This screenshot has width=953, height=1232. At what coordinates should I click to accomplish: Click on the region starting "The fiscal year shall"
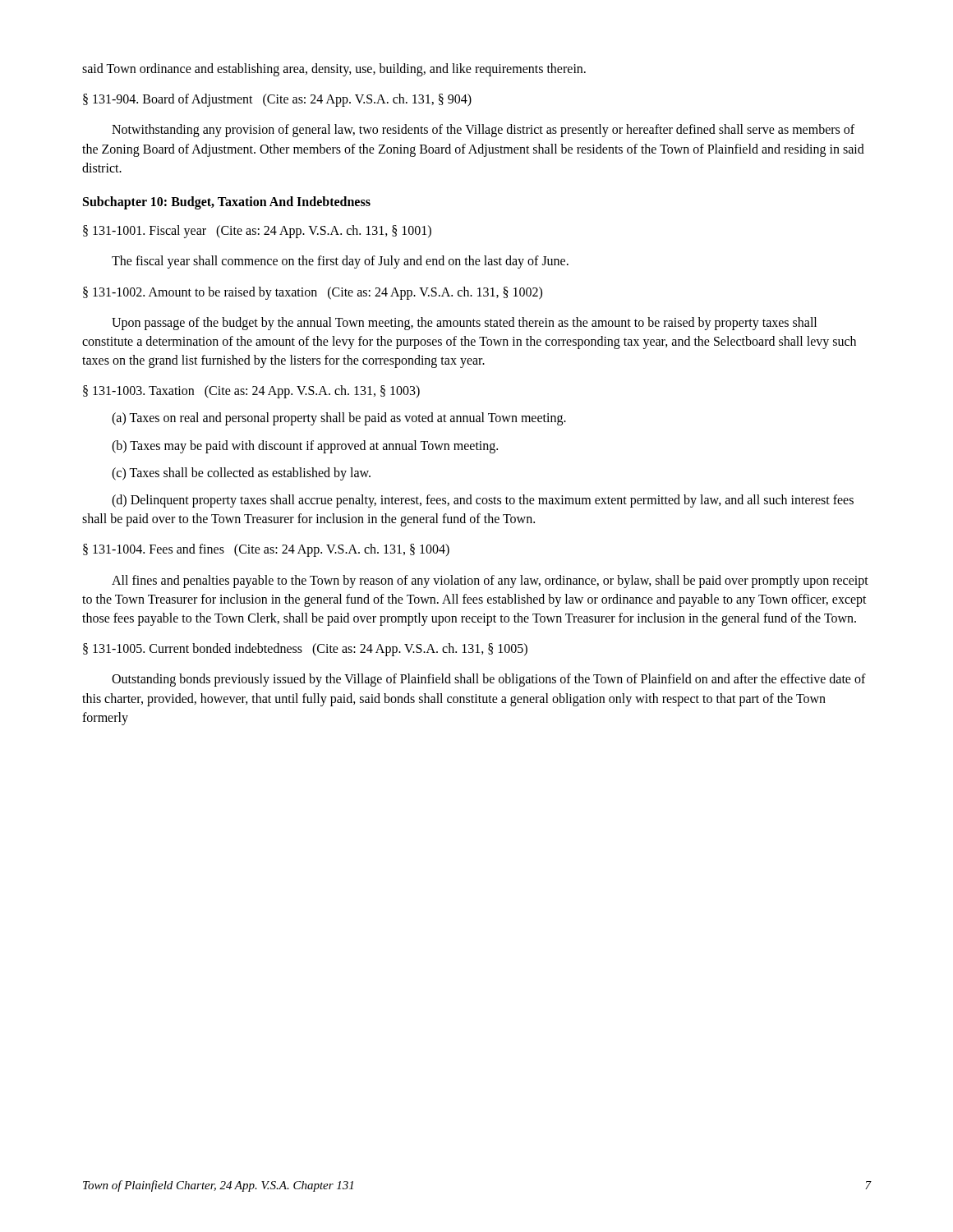[340, 261]
